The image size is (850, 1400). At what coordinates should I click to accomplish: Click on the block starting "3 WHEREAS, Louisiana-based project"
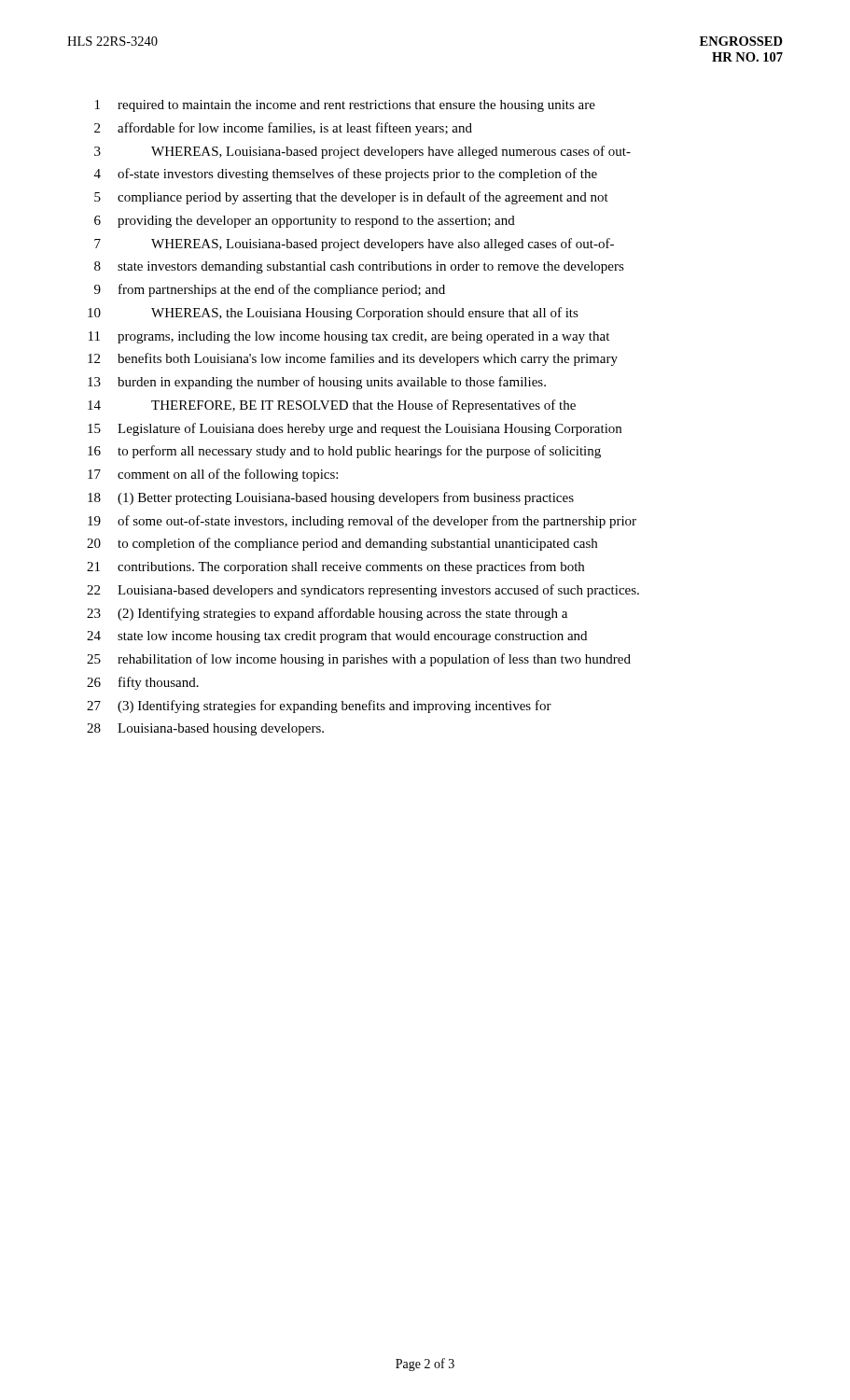425,151
